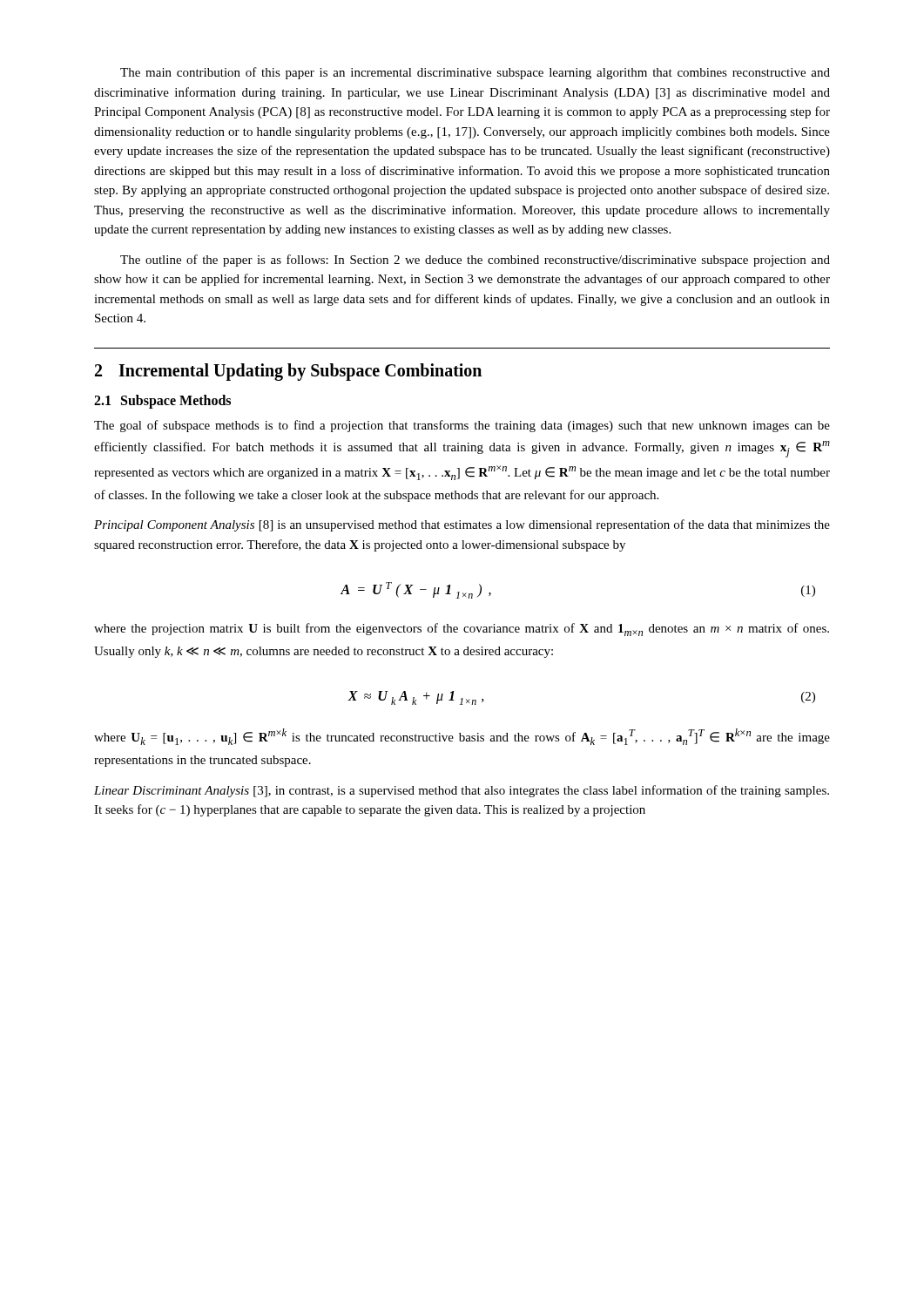Navigate to the region starting "Linear Discriminant Analysis"
The image size is (924, 1307).
tap(462, 800)
